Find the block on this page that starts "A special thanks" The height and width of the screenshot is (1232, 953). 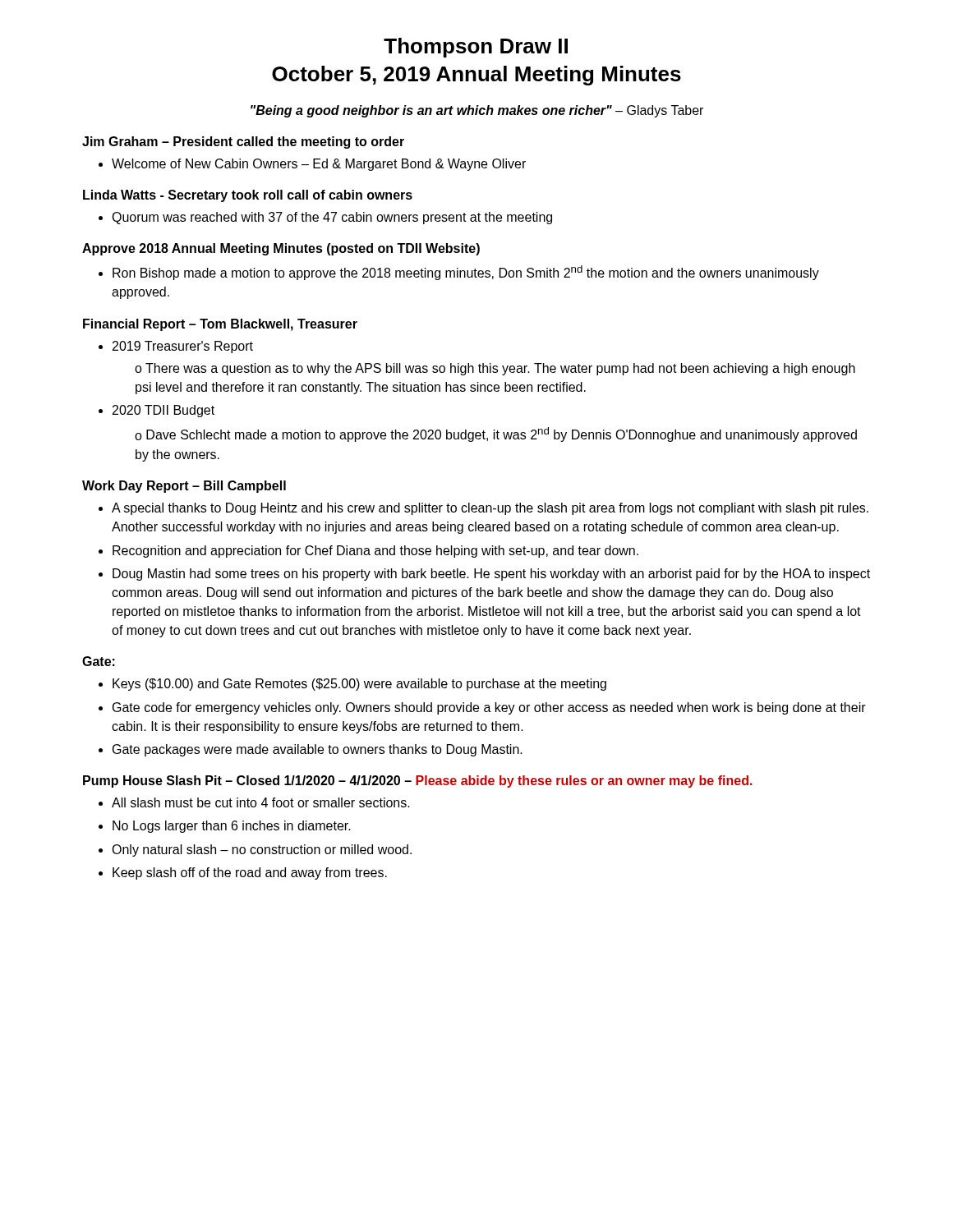tap(491, 518)
